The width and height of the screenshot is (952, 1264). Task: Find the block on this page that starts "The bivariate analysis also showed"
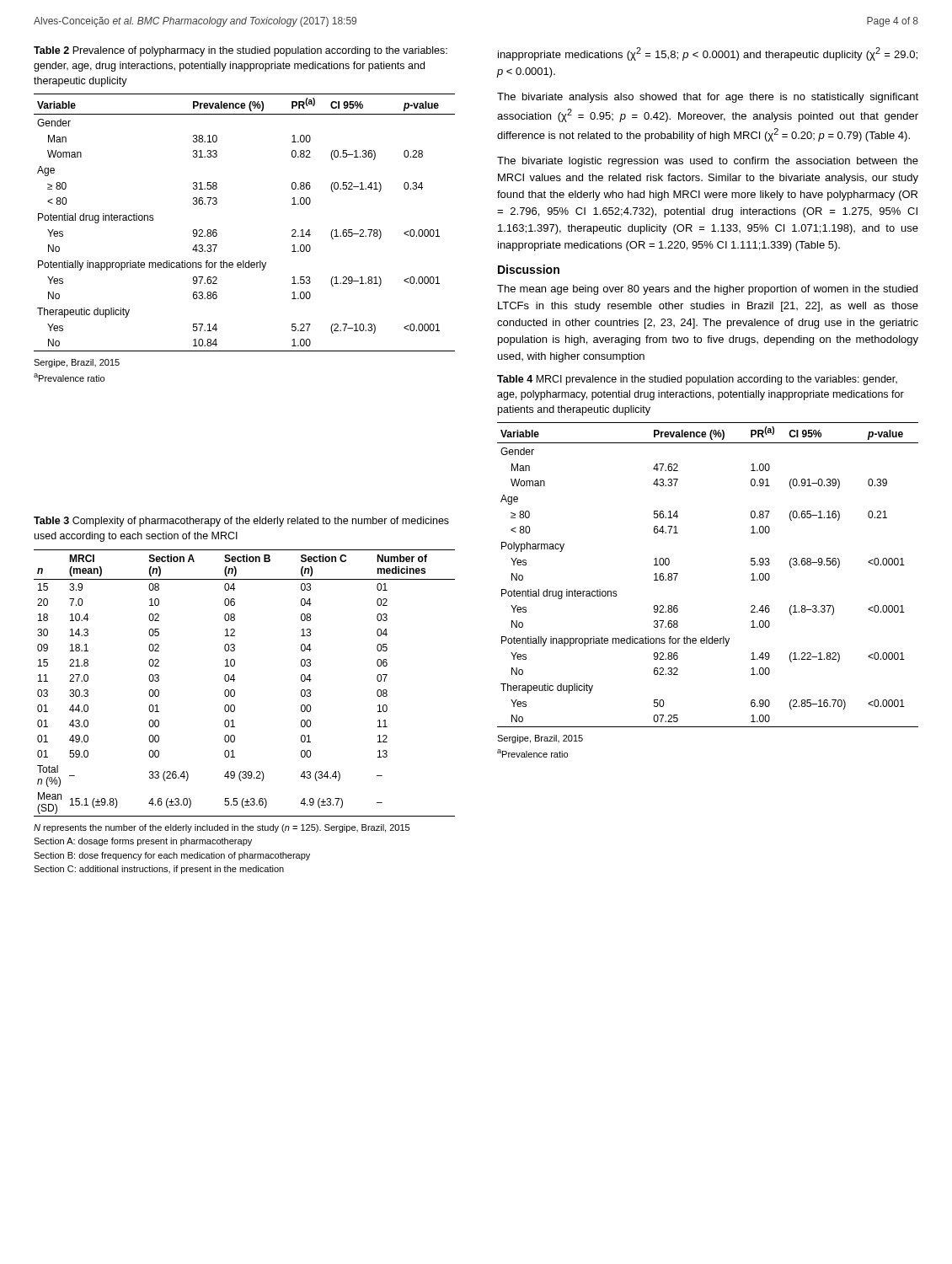(x=708, y=116)
